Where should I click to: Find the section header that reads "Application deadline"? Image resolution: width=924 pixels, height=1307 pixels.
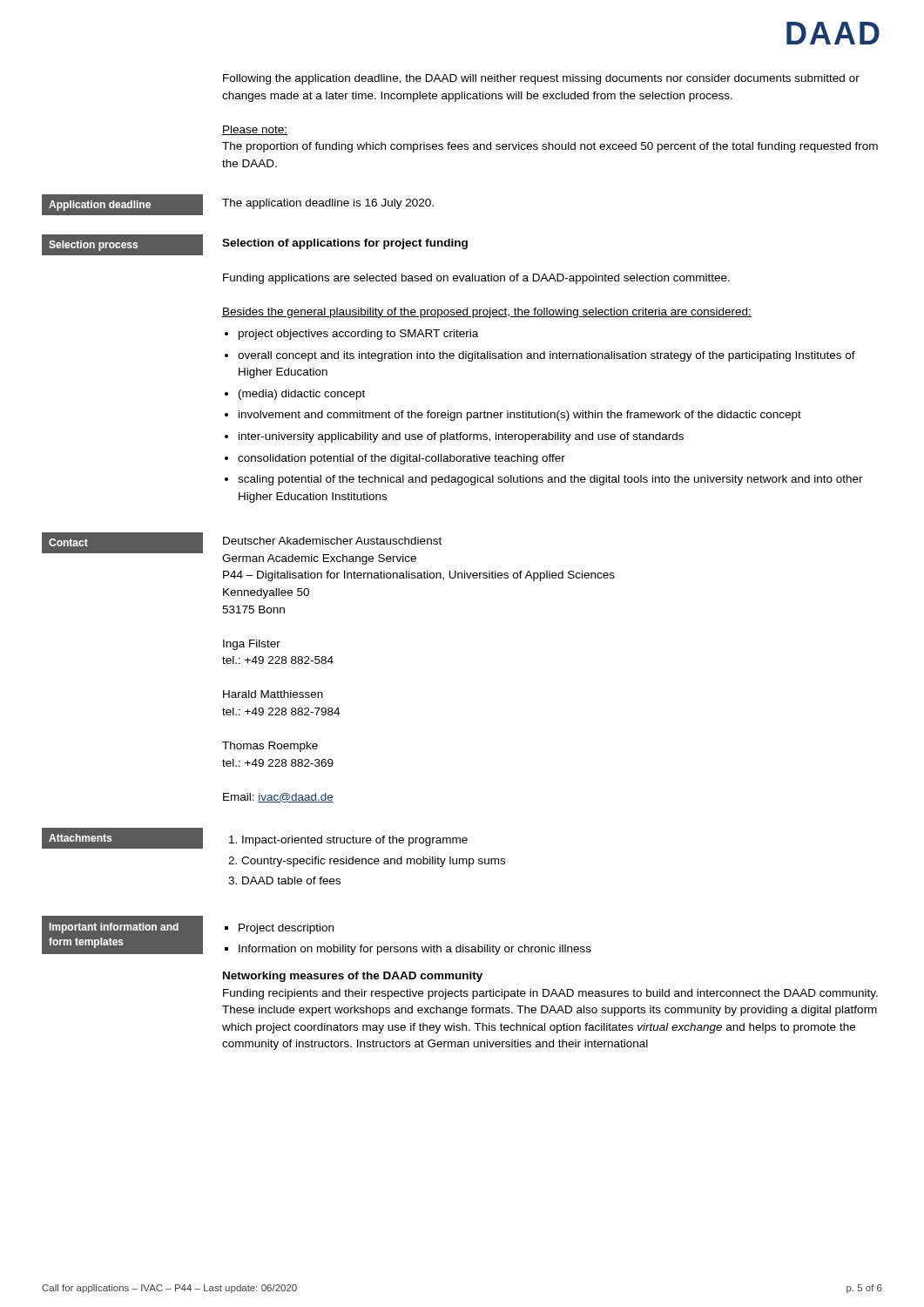point(100,205)
